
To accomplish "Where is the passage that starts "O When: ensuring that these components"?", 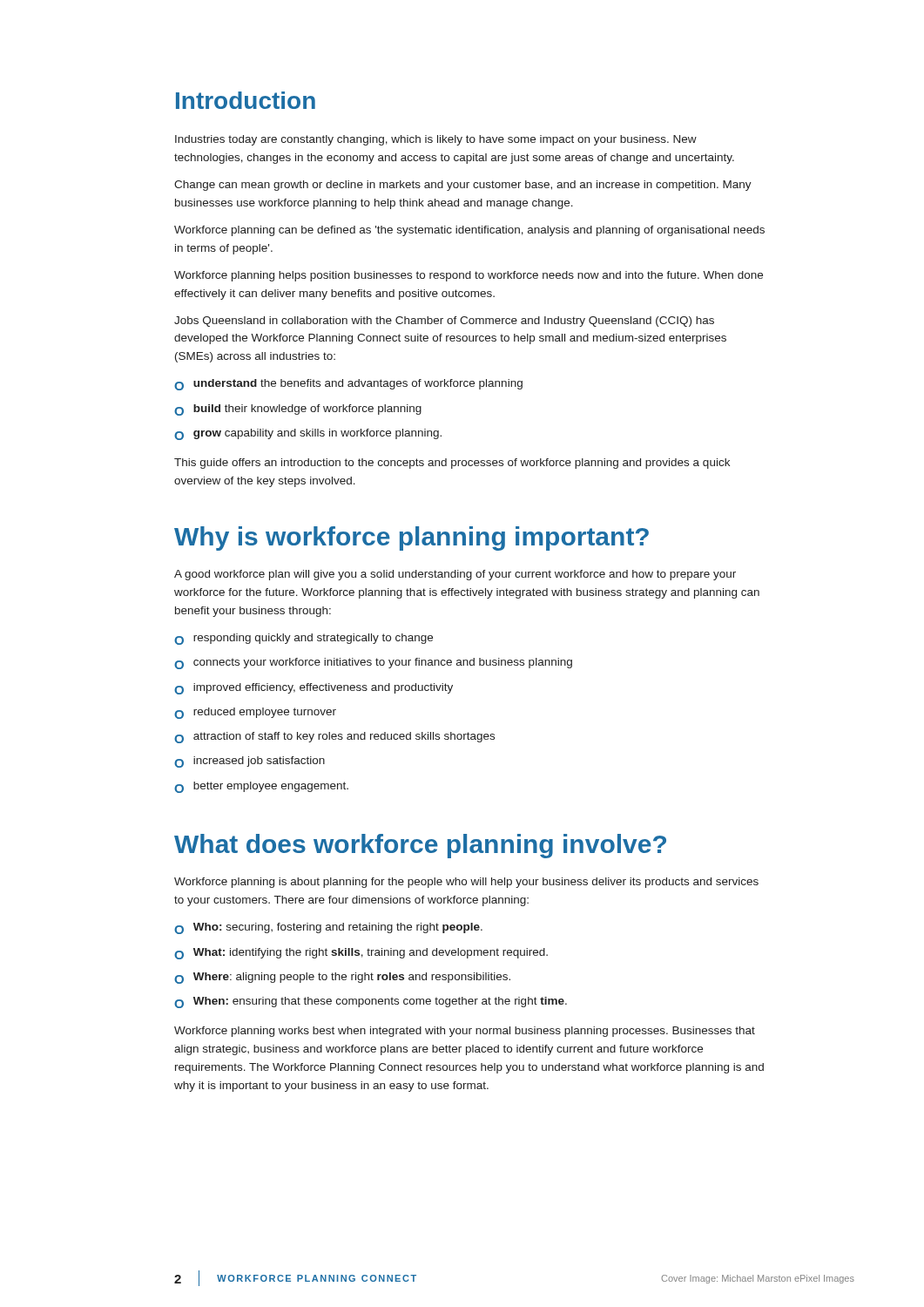I will [470, 1003].
